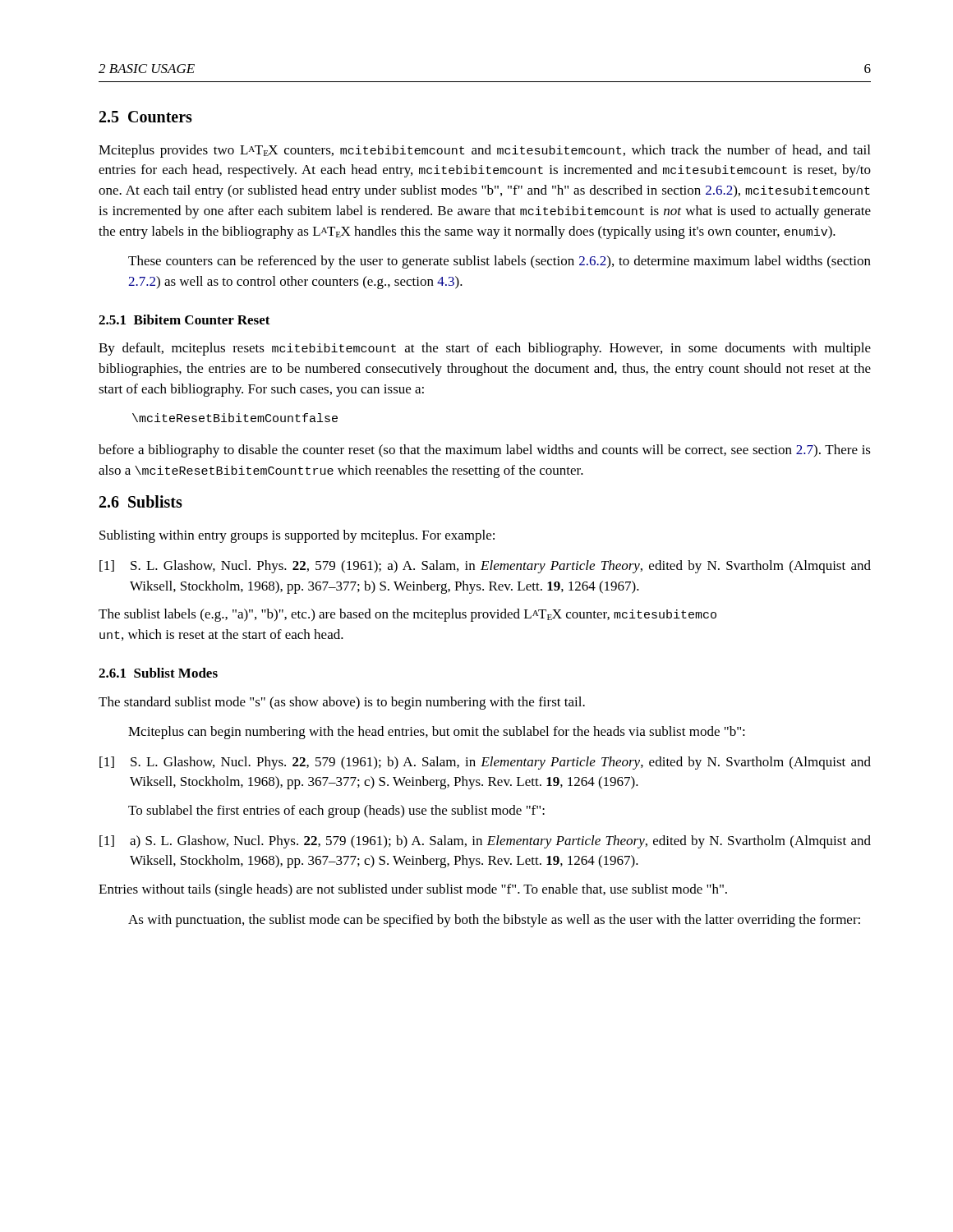Point to the text starting "The sublist labels (e.g., "a)","
The image size is (953, 1232).
pos(485,625)
